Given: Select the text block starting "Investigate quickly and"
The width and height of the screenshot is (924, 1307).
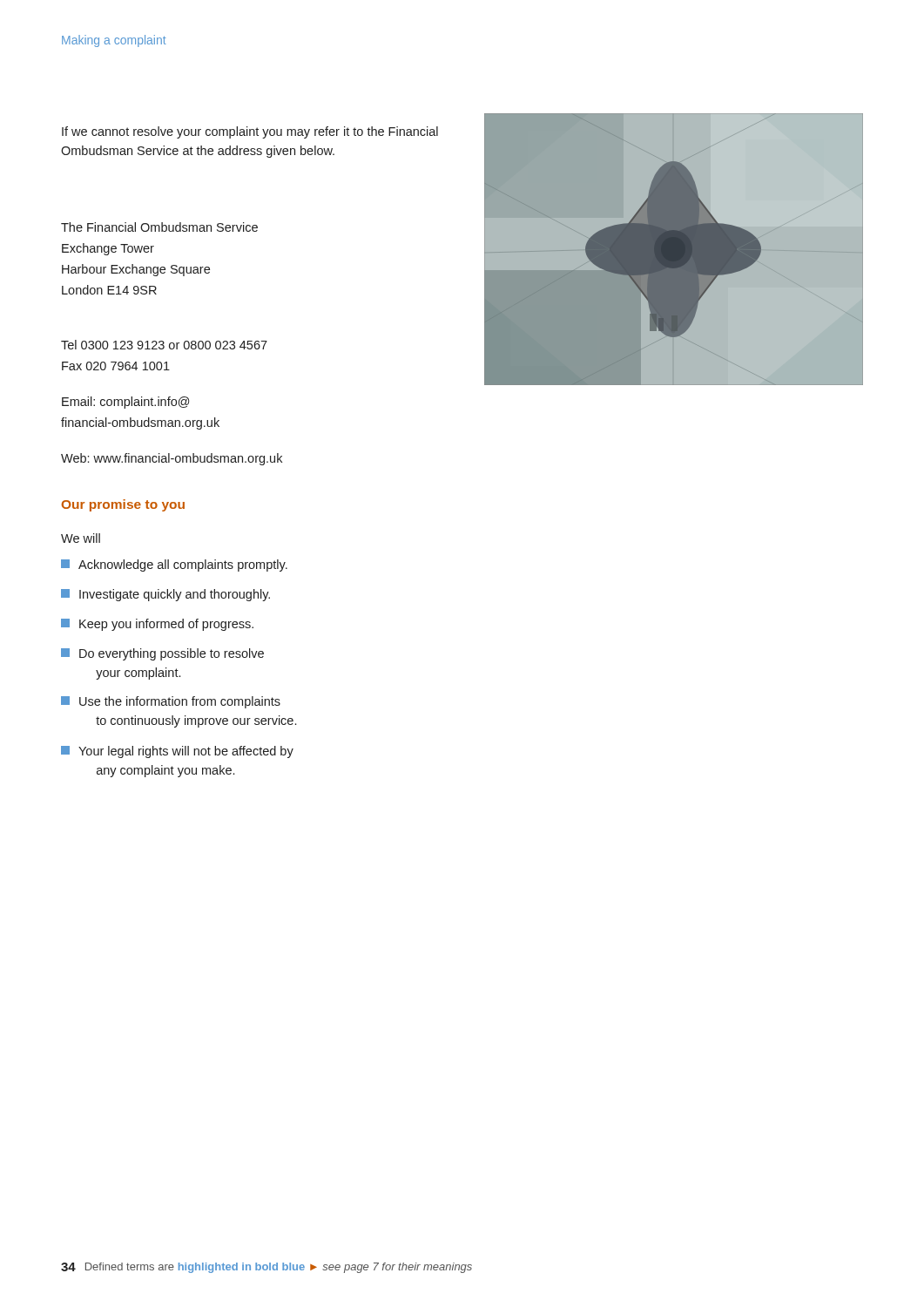Looking at the screenshot, I should click(166, 595).
